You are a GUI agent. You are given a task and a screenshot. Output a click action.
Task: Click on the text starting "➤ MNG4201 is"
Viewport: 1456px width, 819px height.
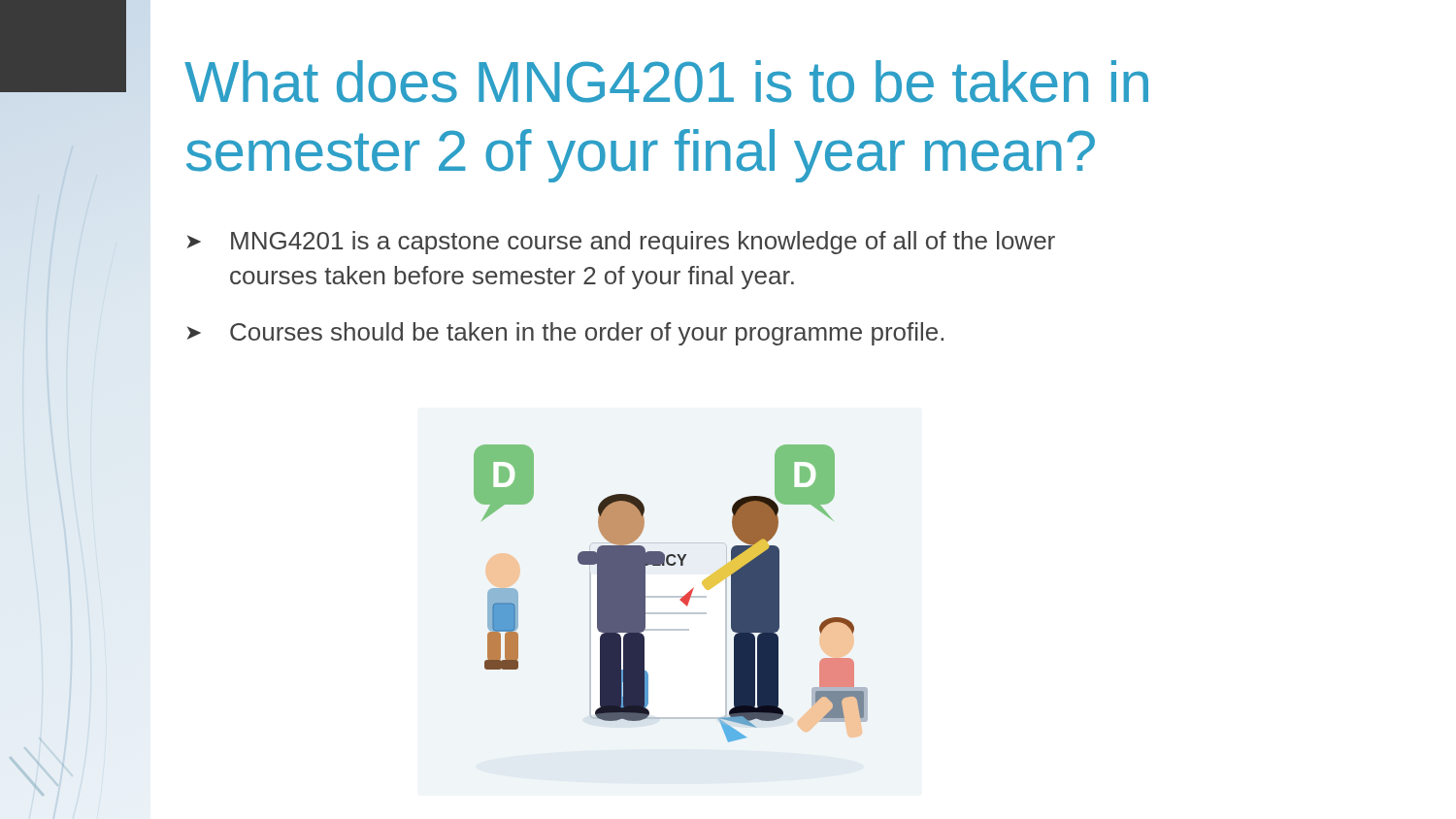click(620, 258)
